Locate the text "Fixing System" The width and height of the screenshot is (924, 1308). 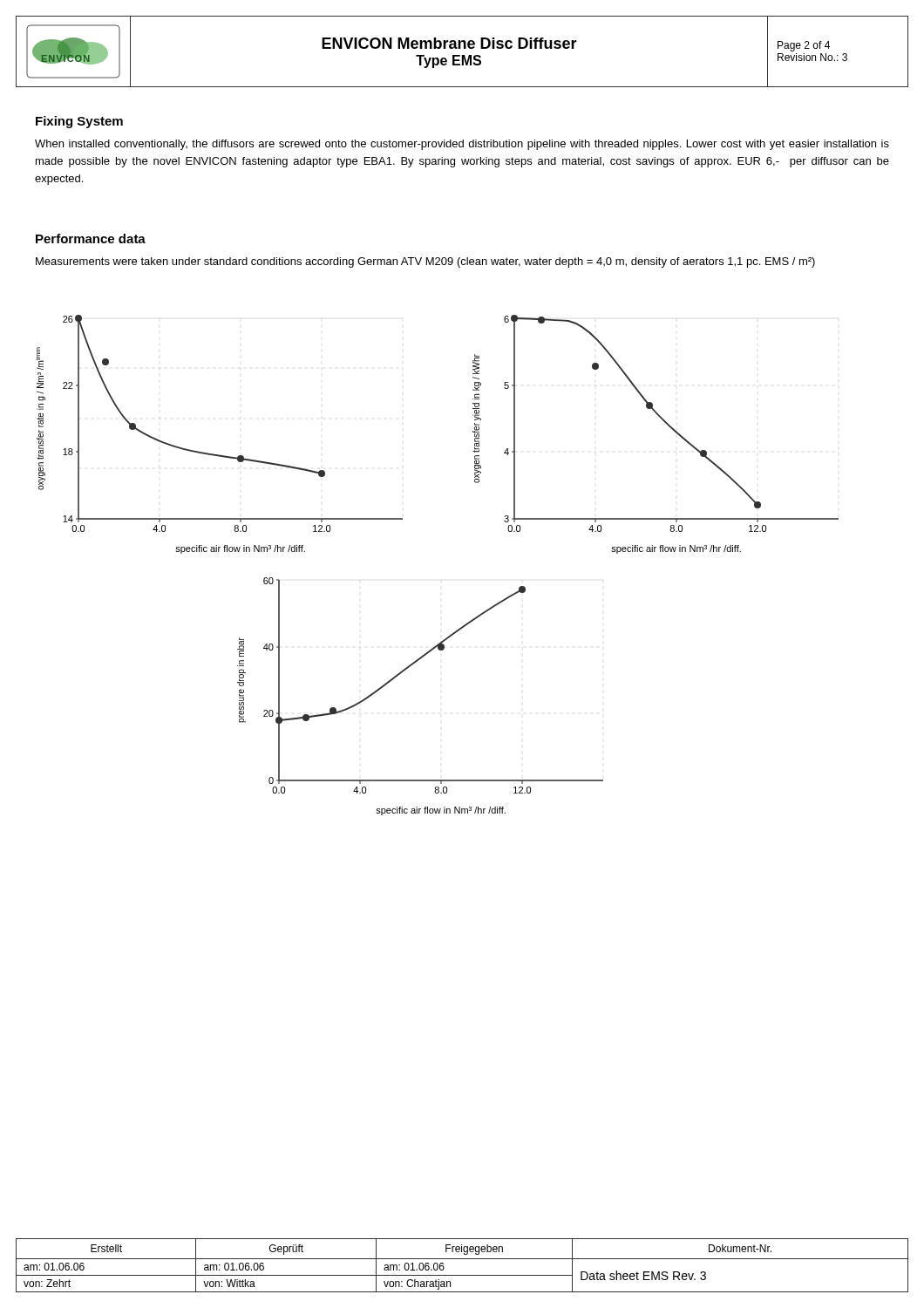coord(79,121)
